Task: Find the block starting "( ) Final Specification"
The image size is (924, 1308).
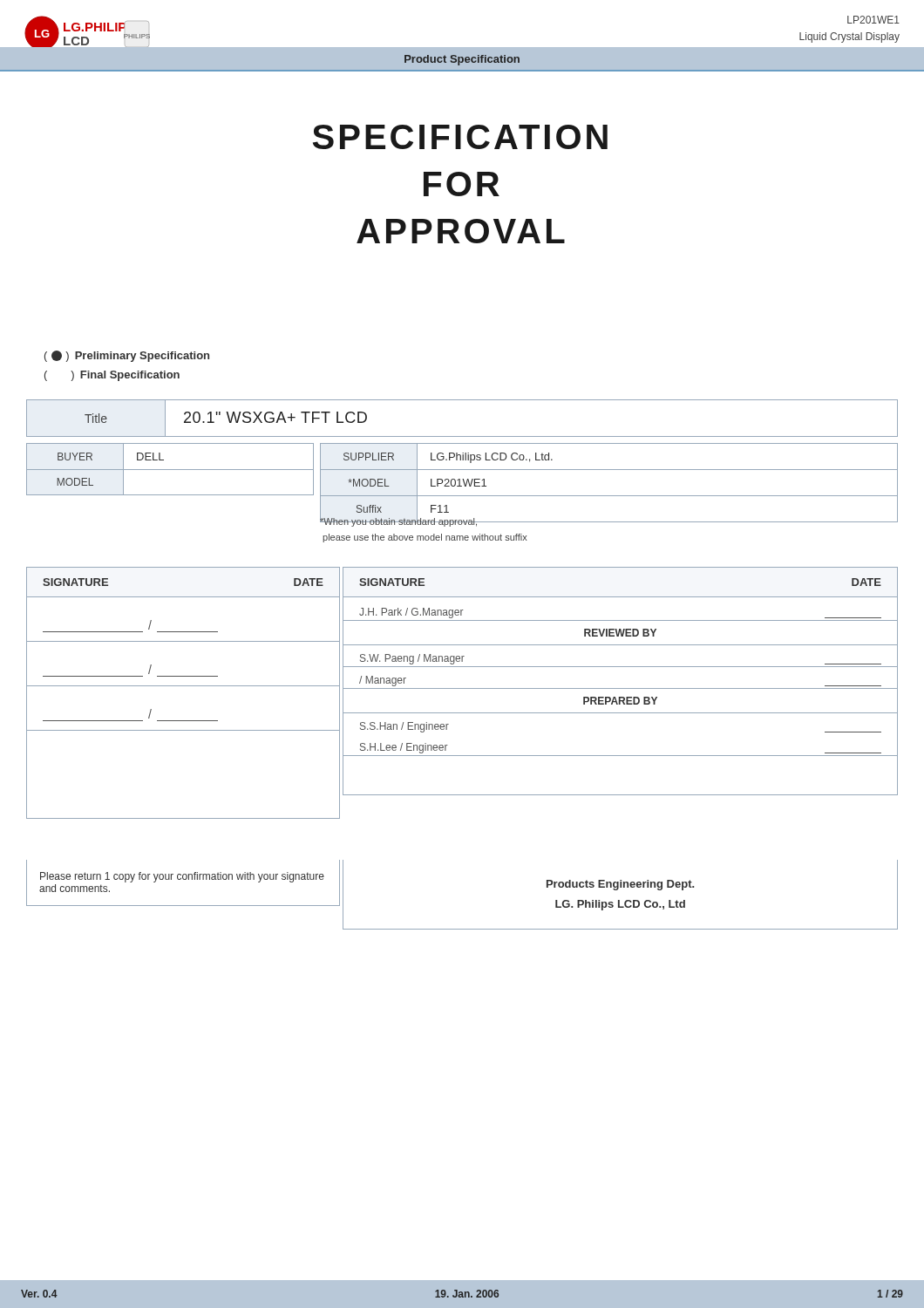Action: (x=112, y=374)
